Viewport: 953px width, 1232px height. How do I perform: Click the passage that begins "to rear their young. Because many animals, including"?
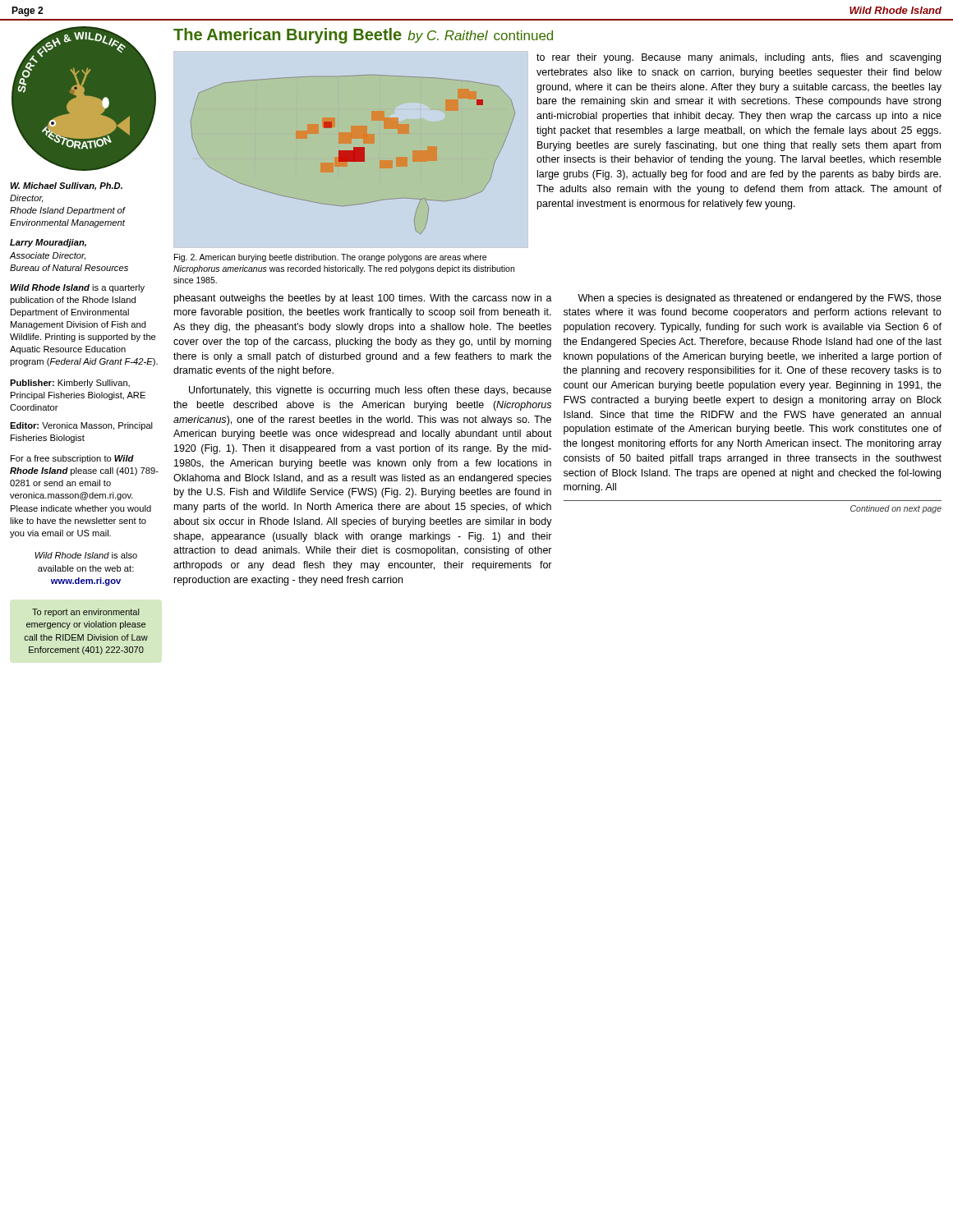click(x=739, y=130)
